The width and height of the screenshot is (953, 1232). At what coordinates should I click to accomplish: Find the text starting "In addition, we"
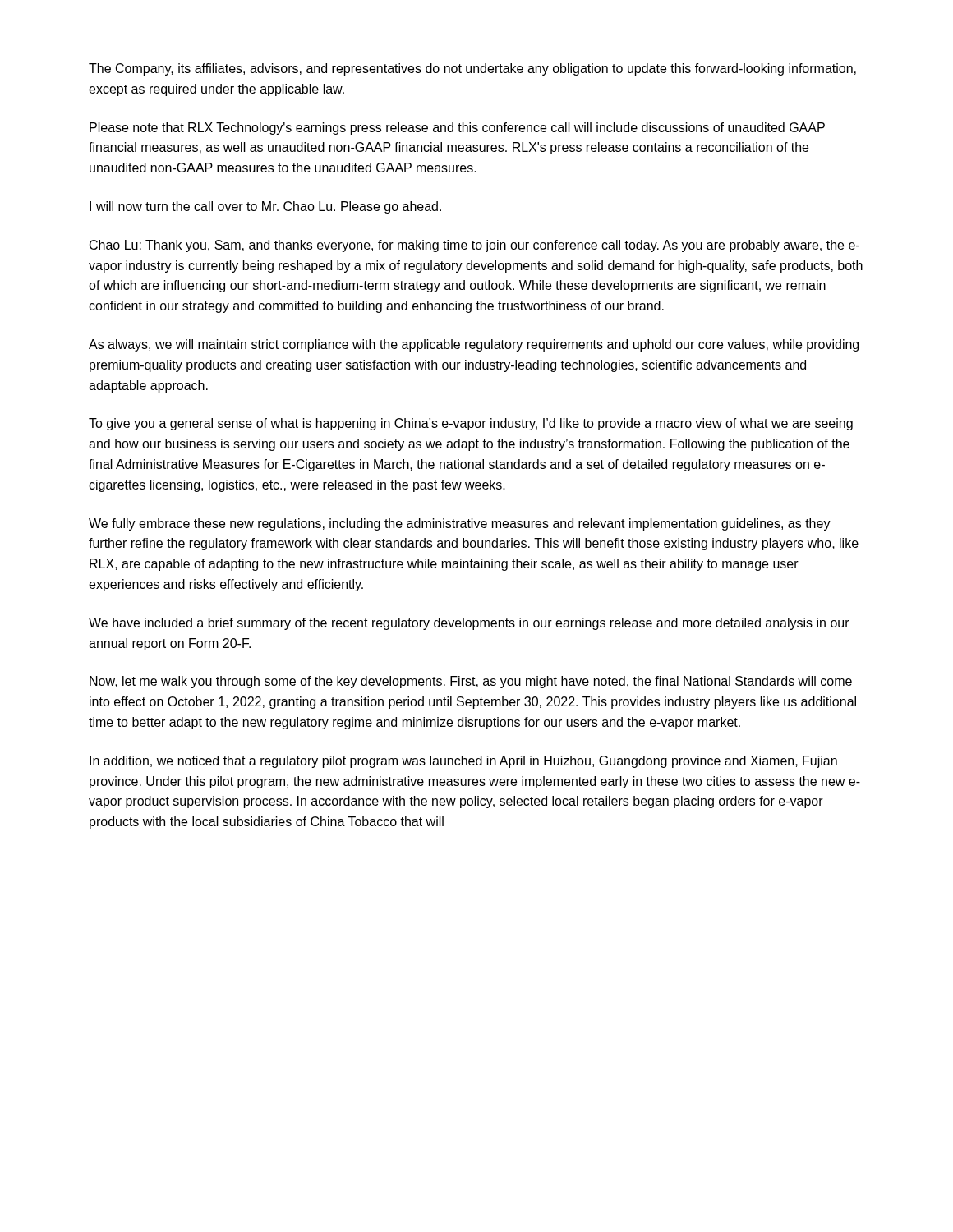474,791
